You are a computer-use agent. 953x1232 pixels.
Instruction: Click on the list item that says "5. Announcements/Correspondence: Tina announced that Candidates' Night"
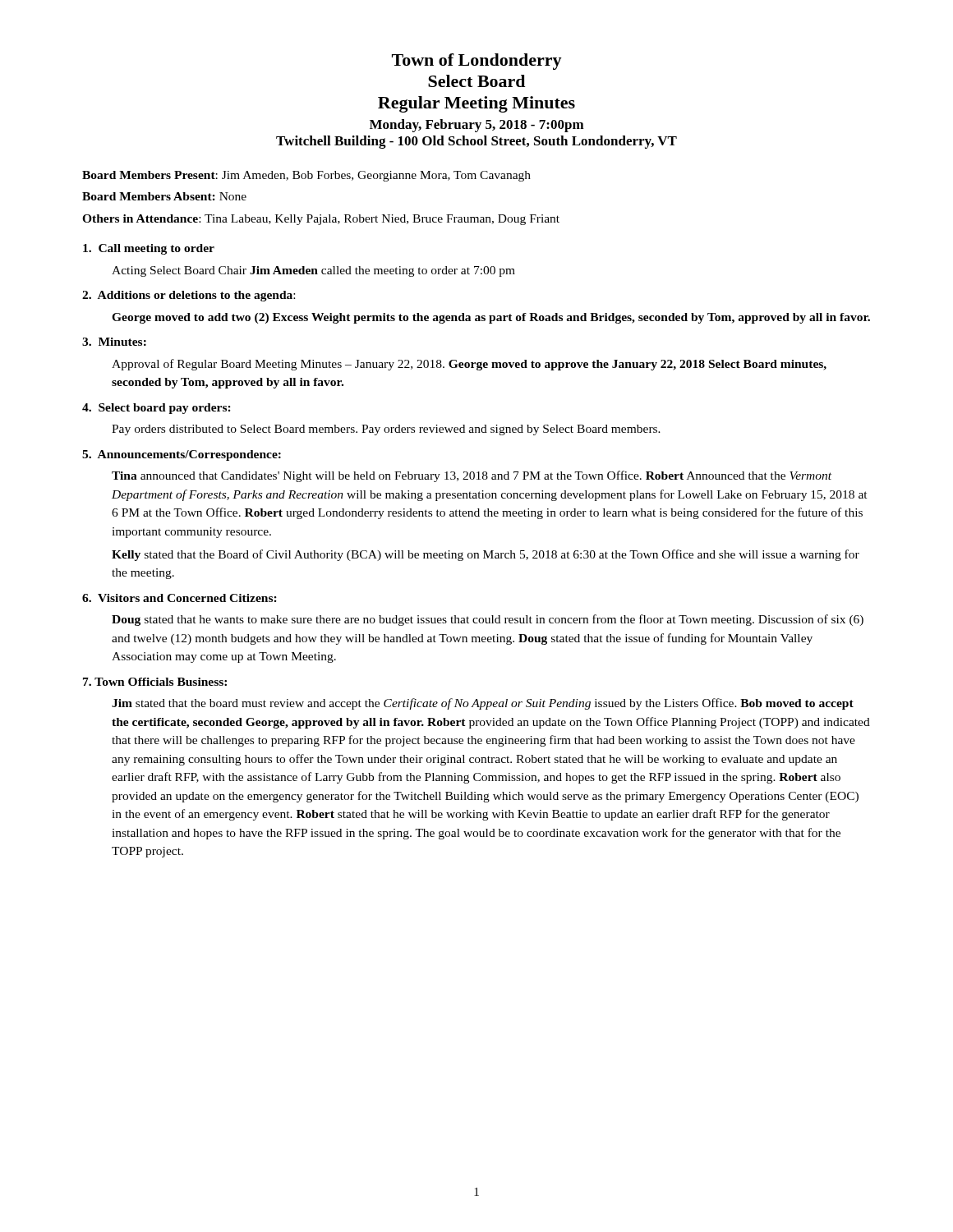476,514
